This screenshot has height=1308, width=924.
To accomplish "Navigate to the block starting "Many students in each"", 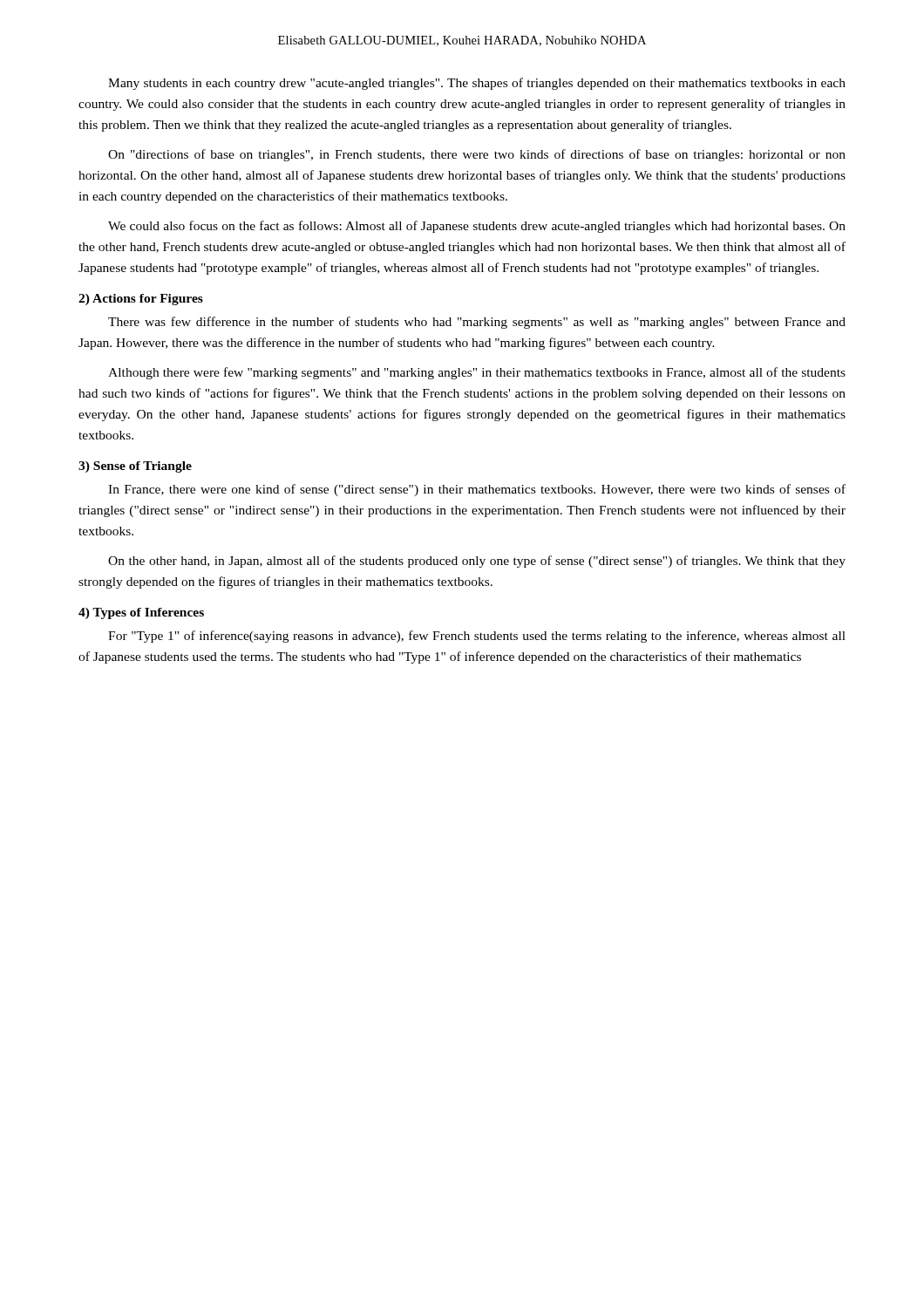I will (x=462, y=104).
